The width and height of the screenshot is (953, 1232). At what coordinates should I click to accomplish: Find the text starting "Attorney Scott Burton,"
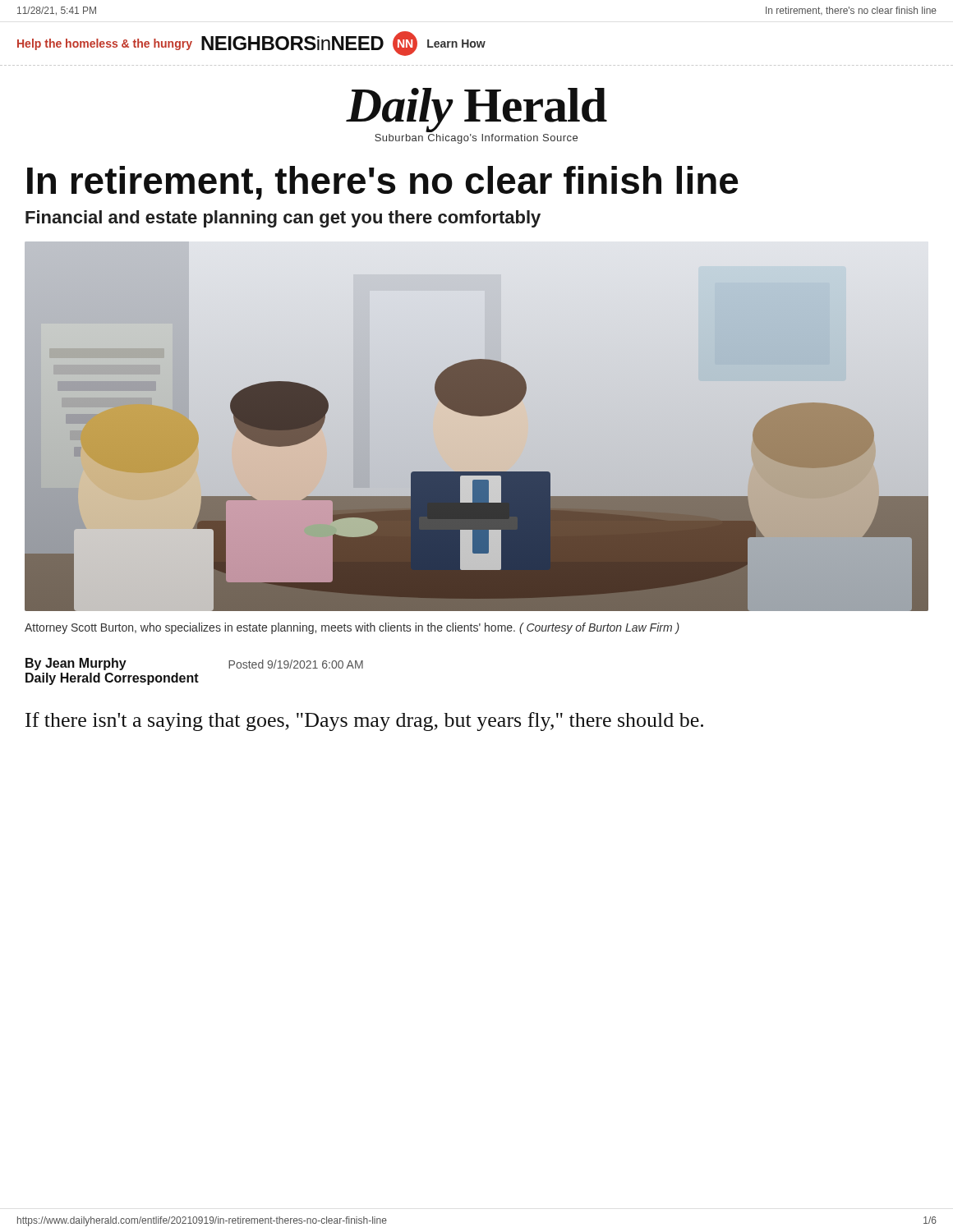(x=352, y=627)
